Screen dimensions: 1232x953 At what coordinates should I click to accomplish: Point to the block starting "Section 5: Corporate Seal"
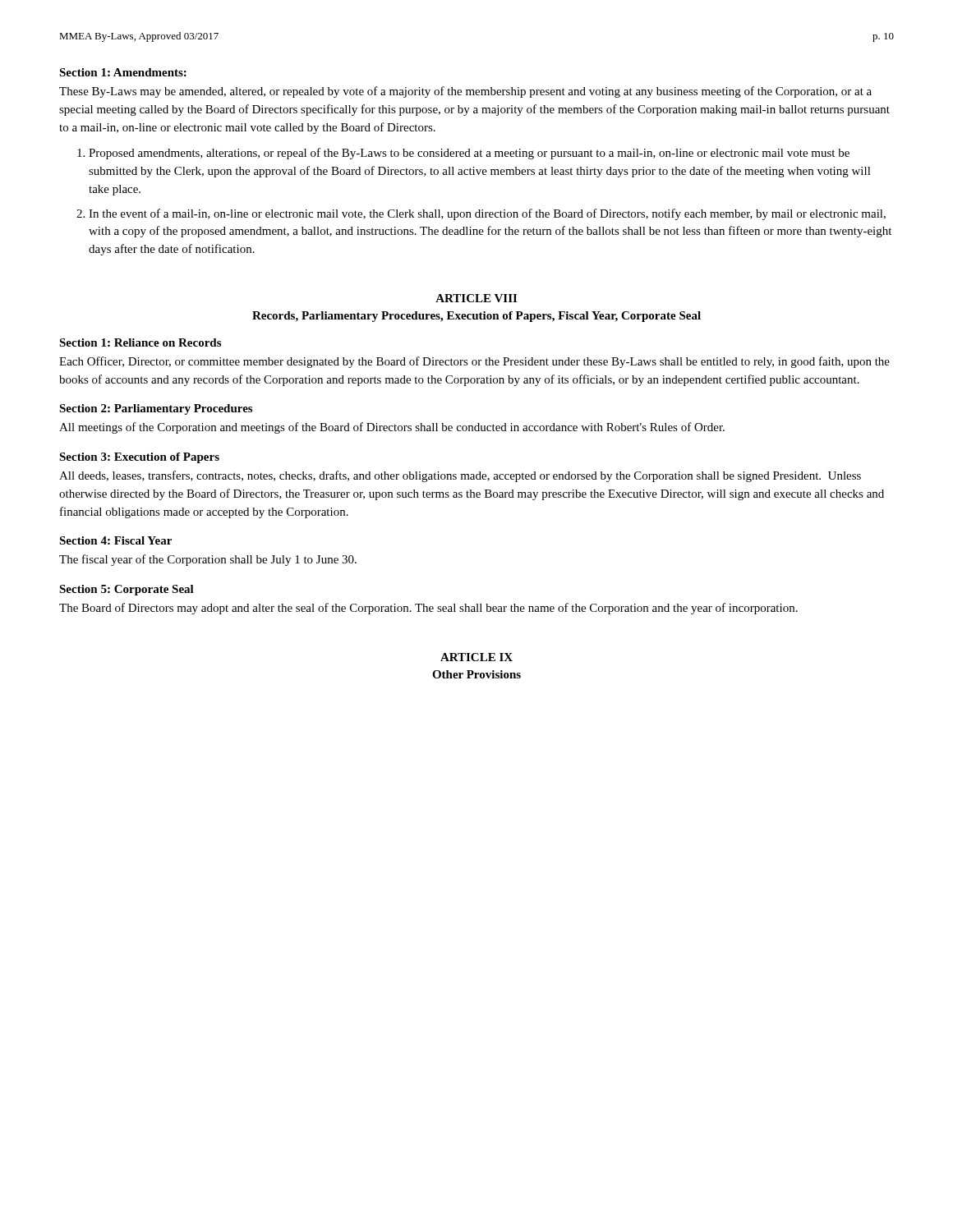126,589
